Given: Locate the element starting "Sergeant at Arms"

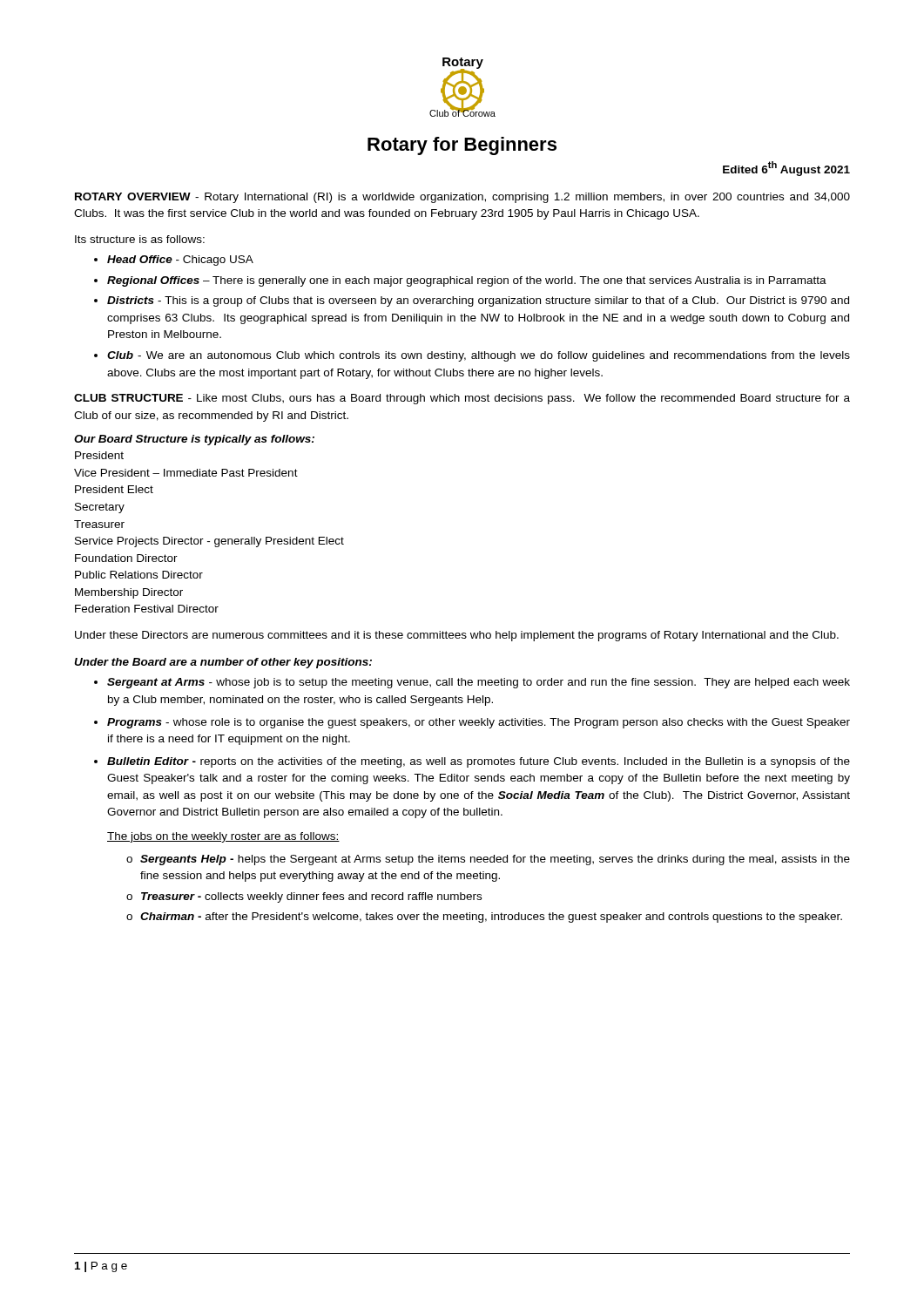Looking at the screenshot, I should [479, 691].
